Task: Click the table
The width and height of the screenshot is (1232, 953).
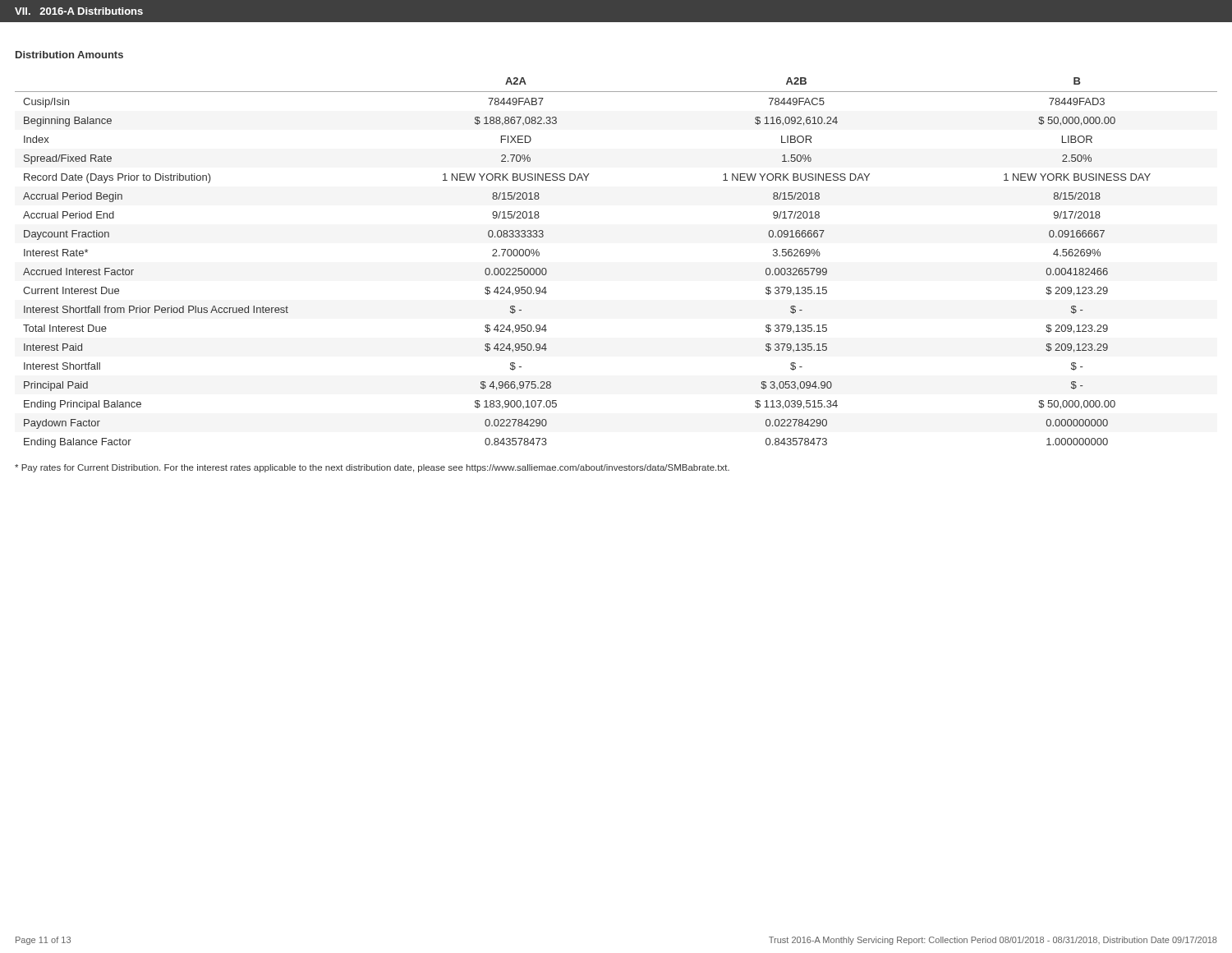Action: click(616, 261)
